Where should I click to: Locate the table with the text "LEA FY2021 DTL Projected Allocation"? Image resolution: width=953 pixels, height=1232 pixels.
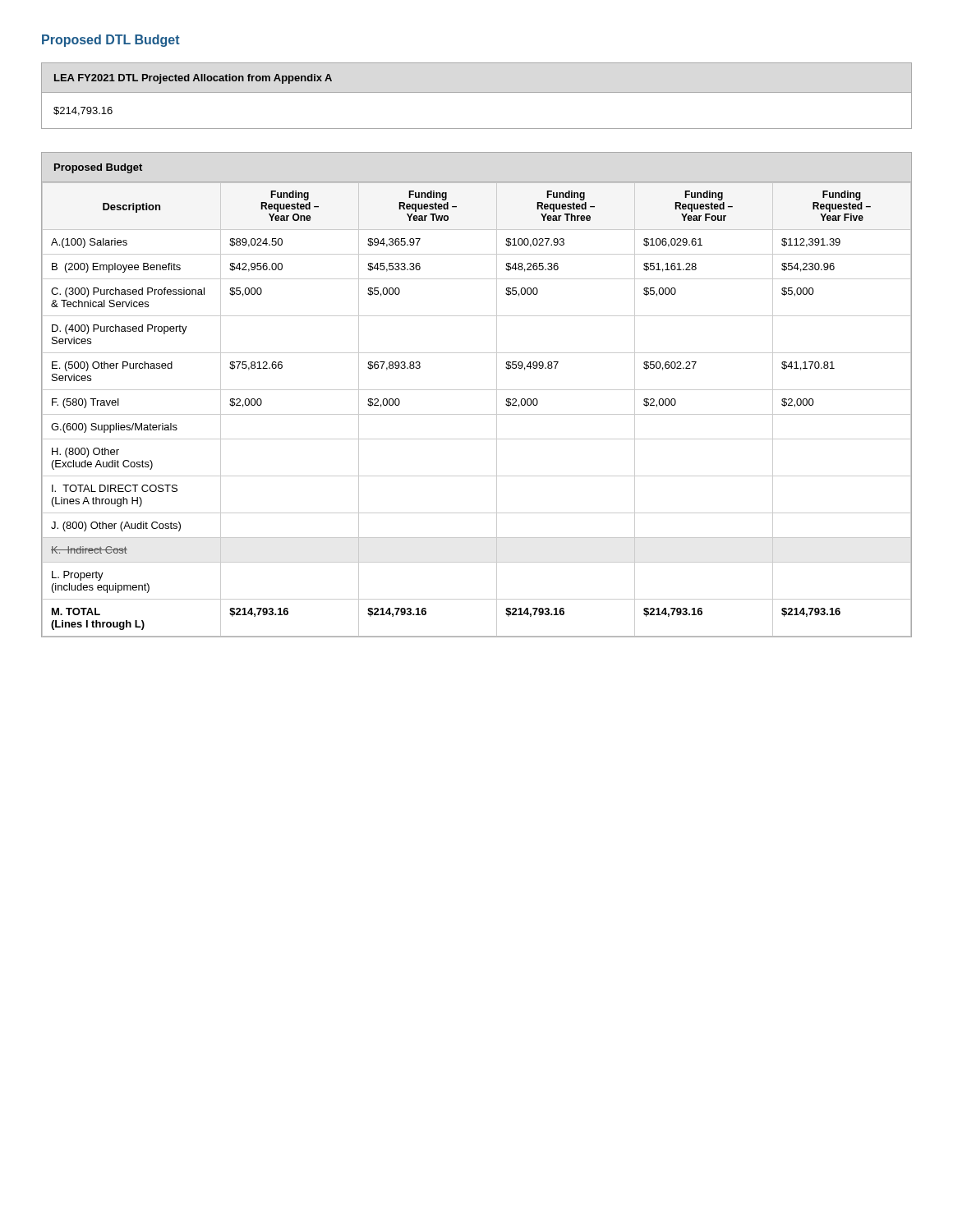pyautogui.click(x=476, y=96)
